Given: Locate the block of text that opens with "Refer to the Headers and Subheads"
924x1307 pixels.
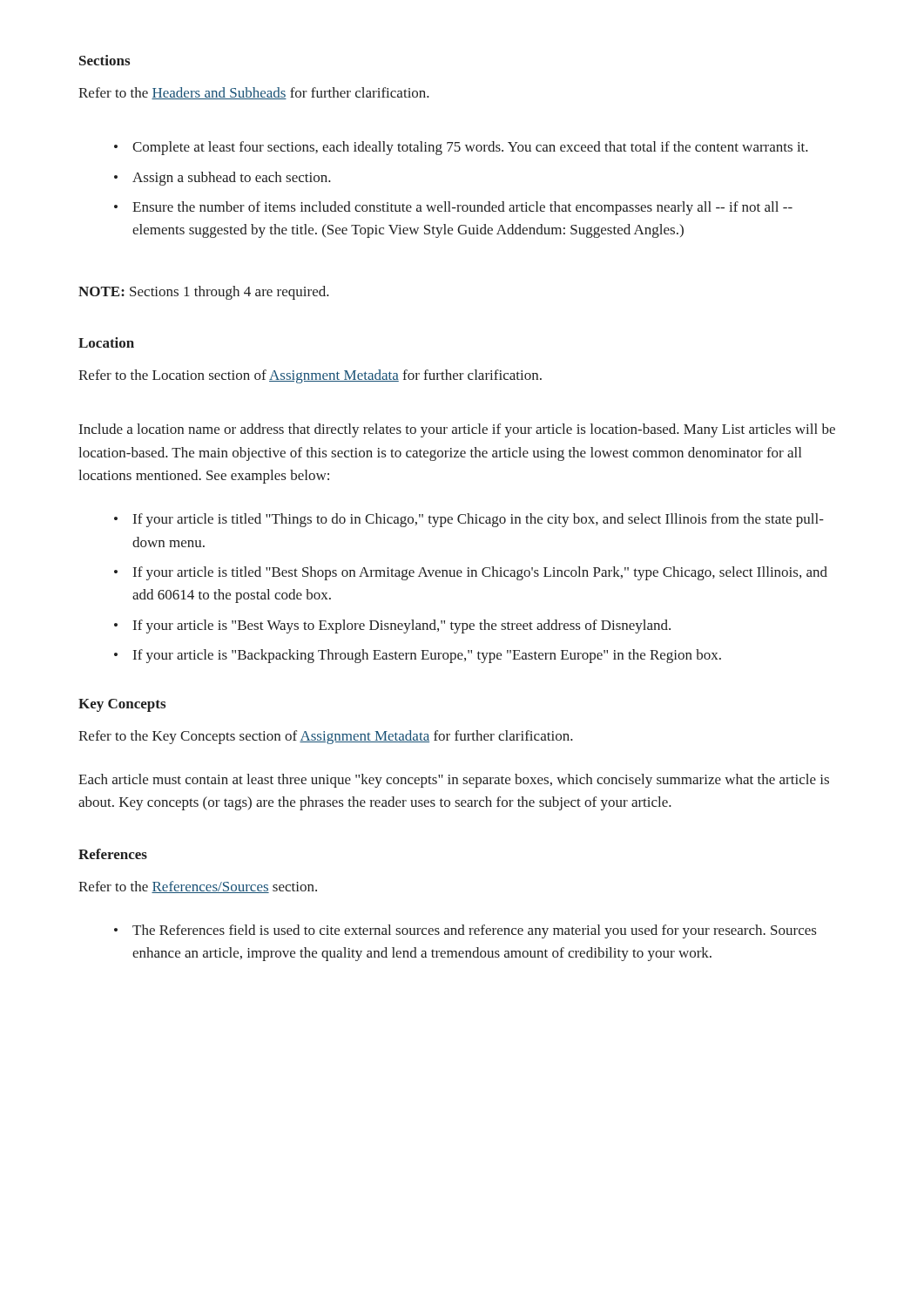Looking at the screenshot, I should 254,93.
